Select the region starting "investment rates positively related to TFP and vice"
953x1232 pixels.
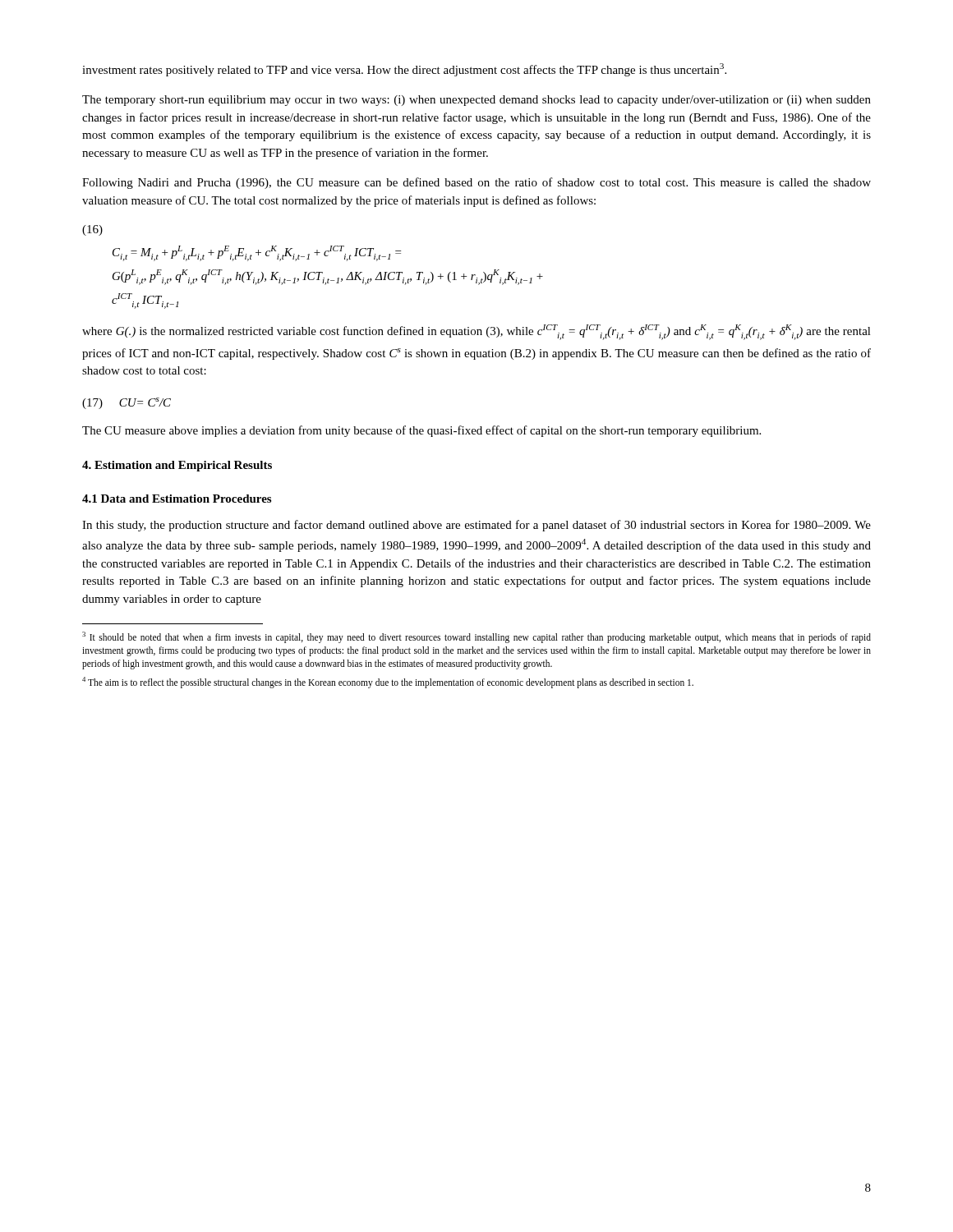click(405, 69)
